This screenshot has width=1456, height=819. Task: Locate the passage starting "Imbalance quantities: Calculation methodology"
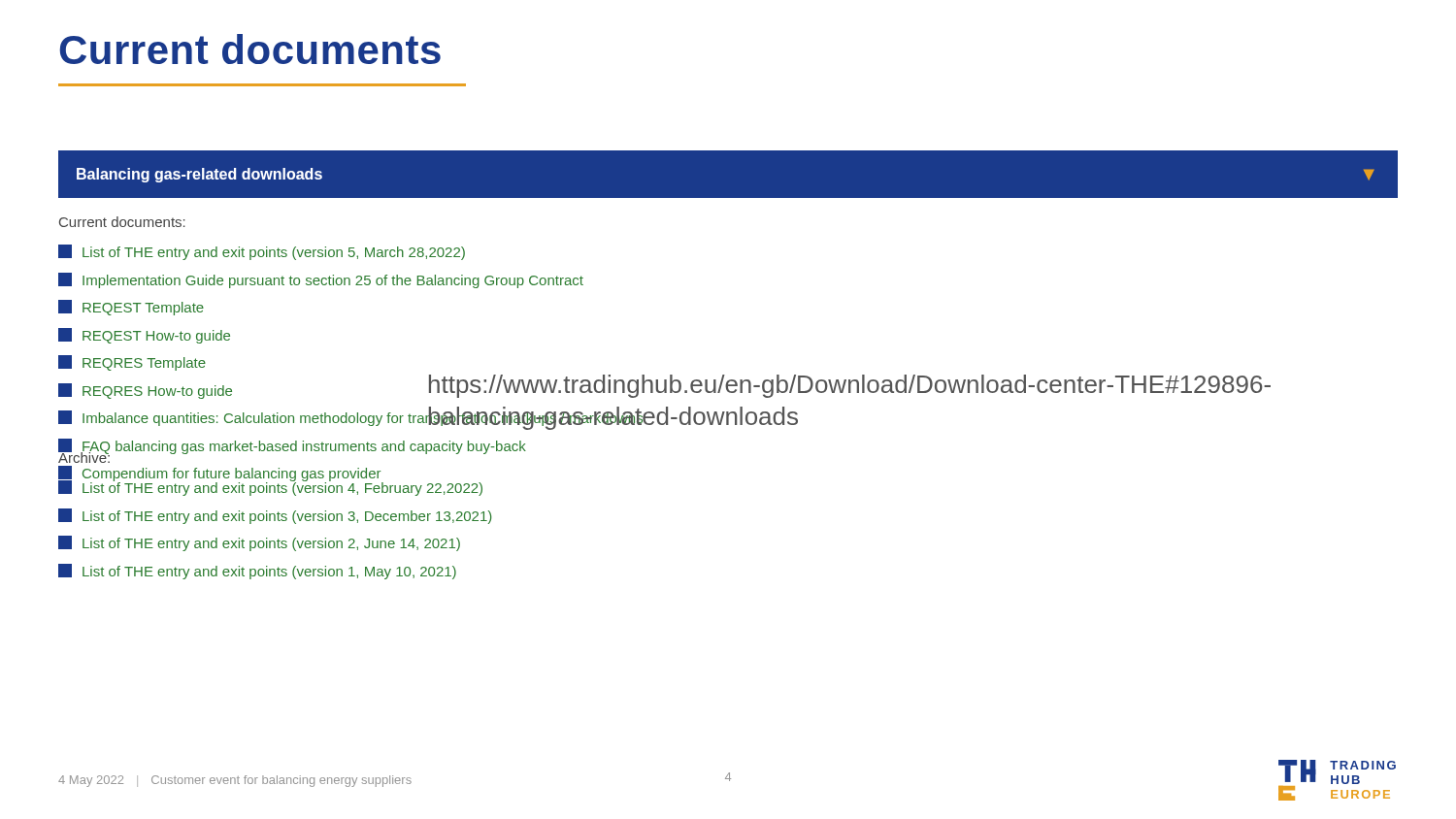coord(351,418)
